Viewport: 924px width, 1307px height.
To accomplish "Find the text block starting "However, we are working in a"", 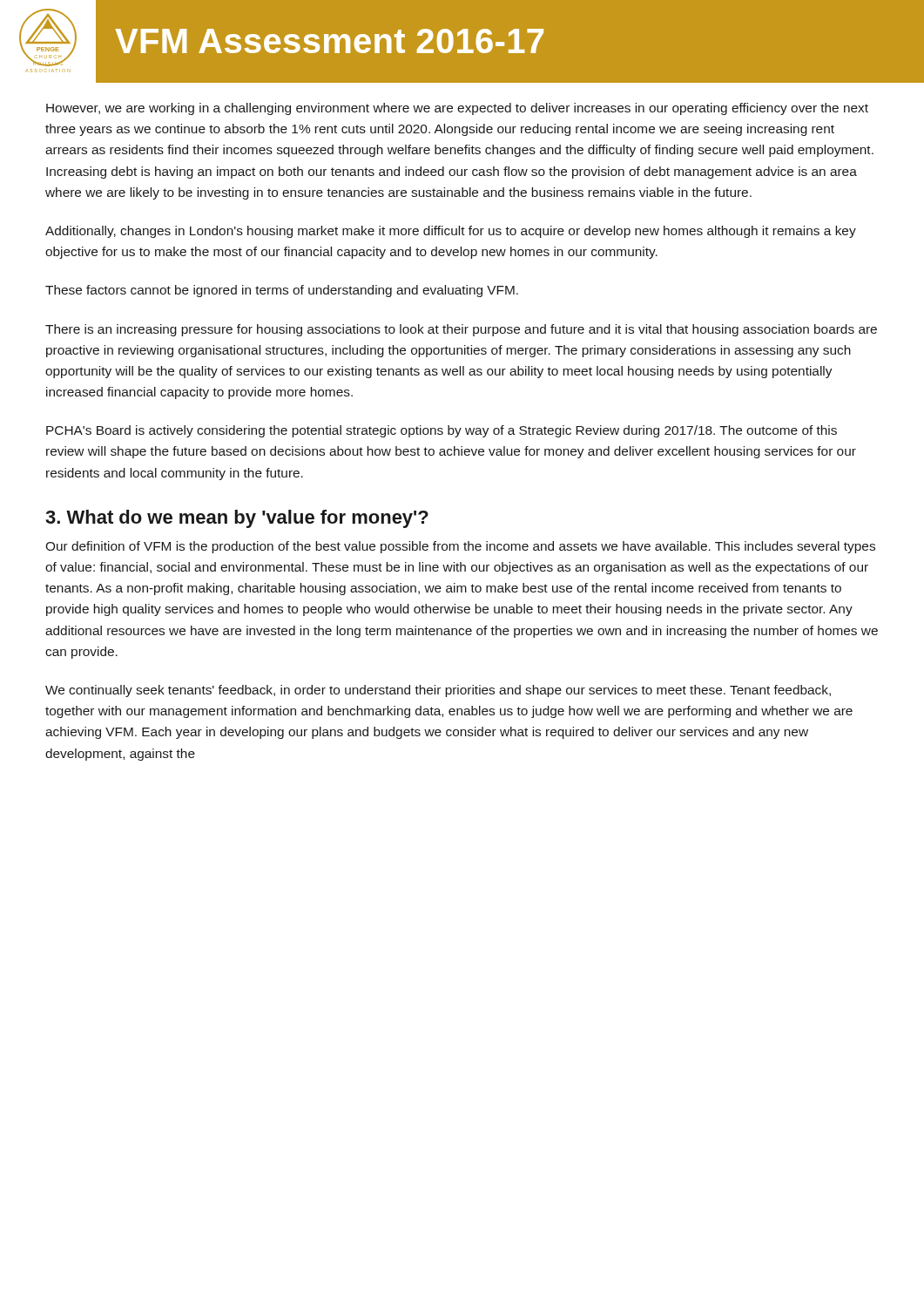I will tap(460, 150).
